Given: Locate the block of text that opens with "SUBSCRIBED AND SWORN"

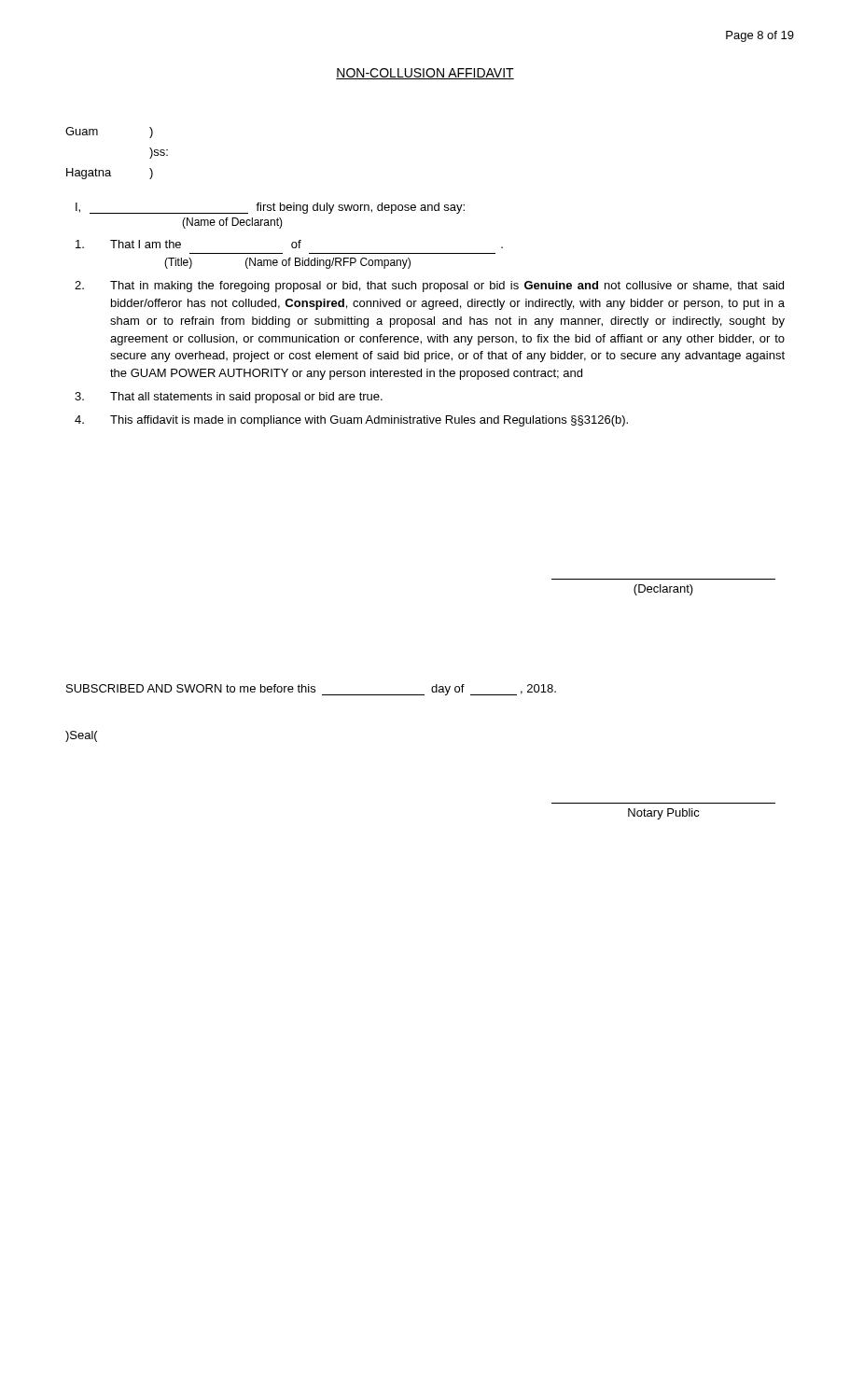Looking at the screenshot, I should point(311,688).
